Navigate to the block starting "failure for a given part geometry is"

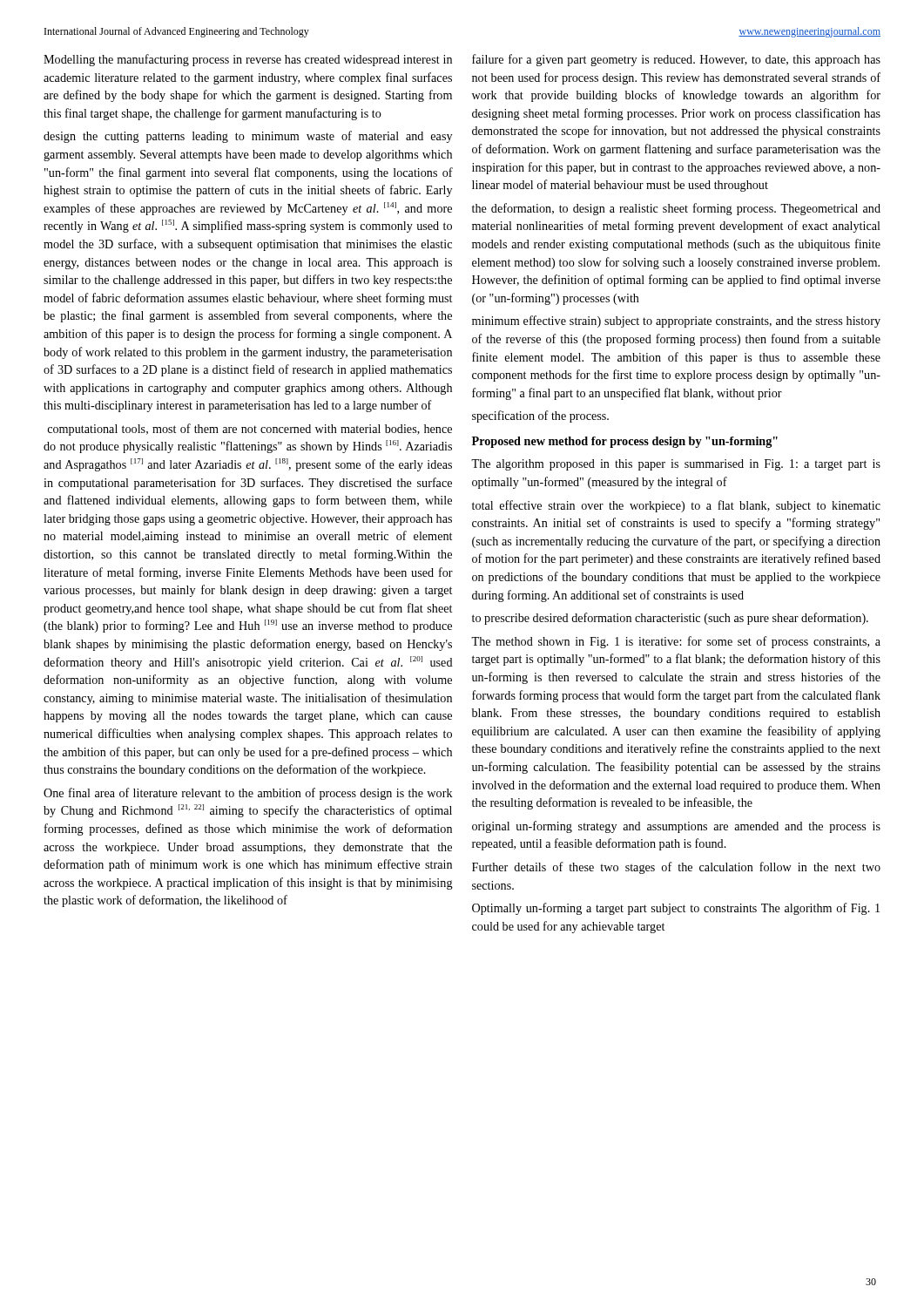tap(676, 238)
